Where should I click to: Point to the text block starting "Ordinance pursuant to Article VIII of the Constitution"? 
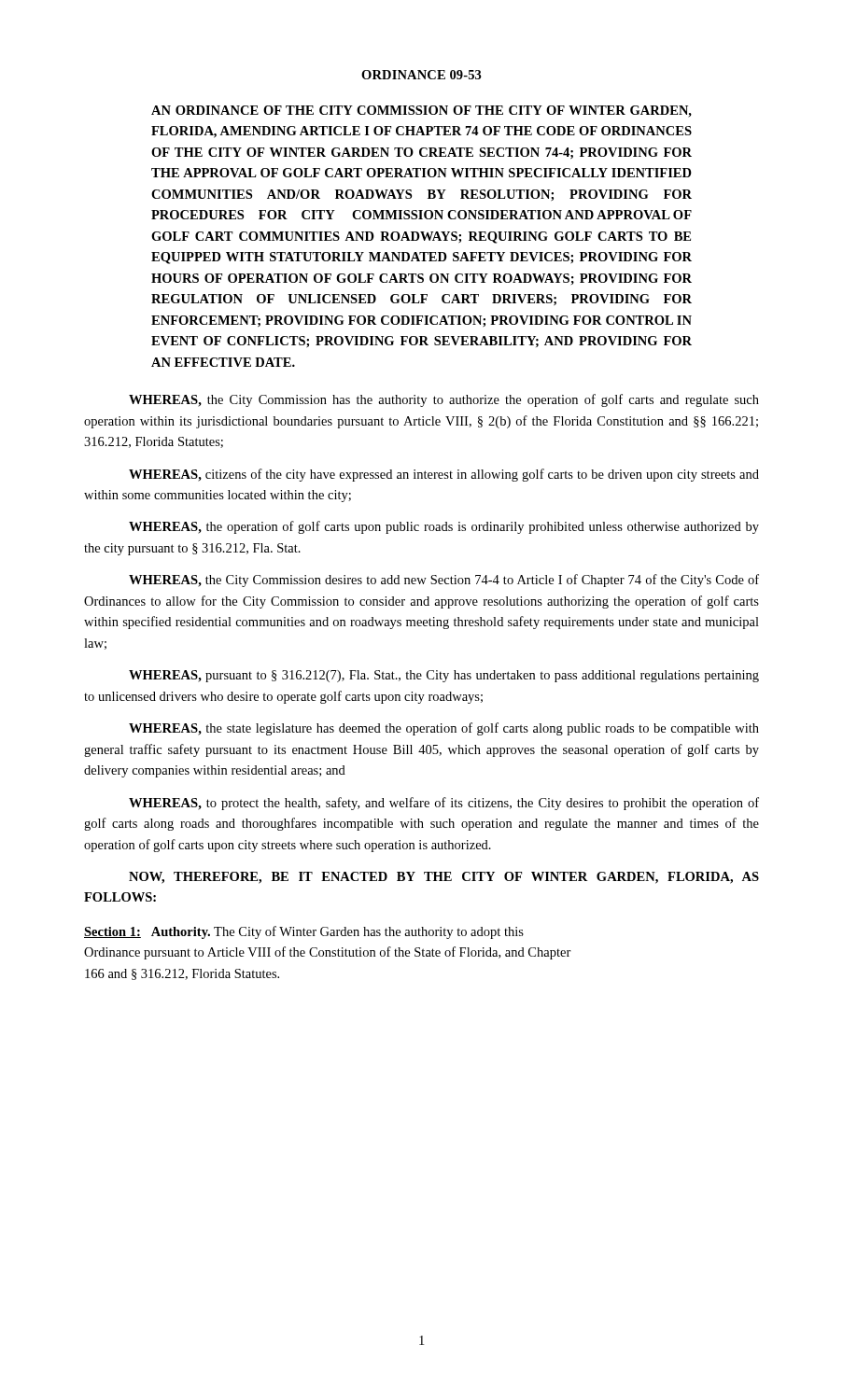327,952
